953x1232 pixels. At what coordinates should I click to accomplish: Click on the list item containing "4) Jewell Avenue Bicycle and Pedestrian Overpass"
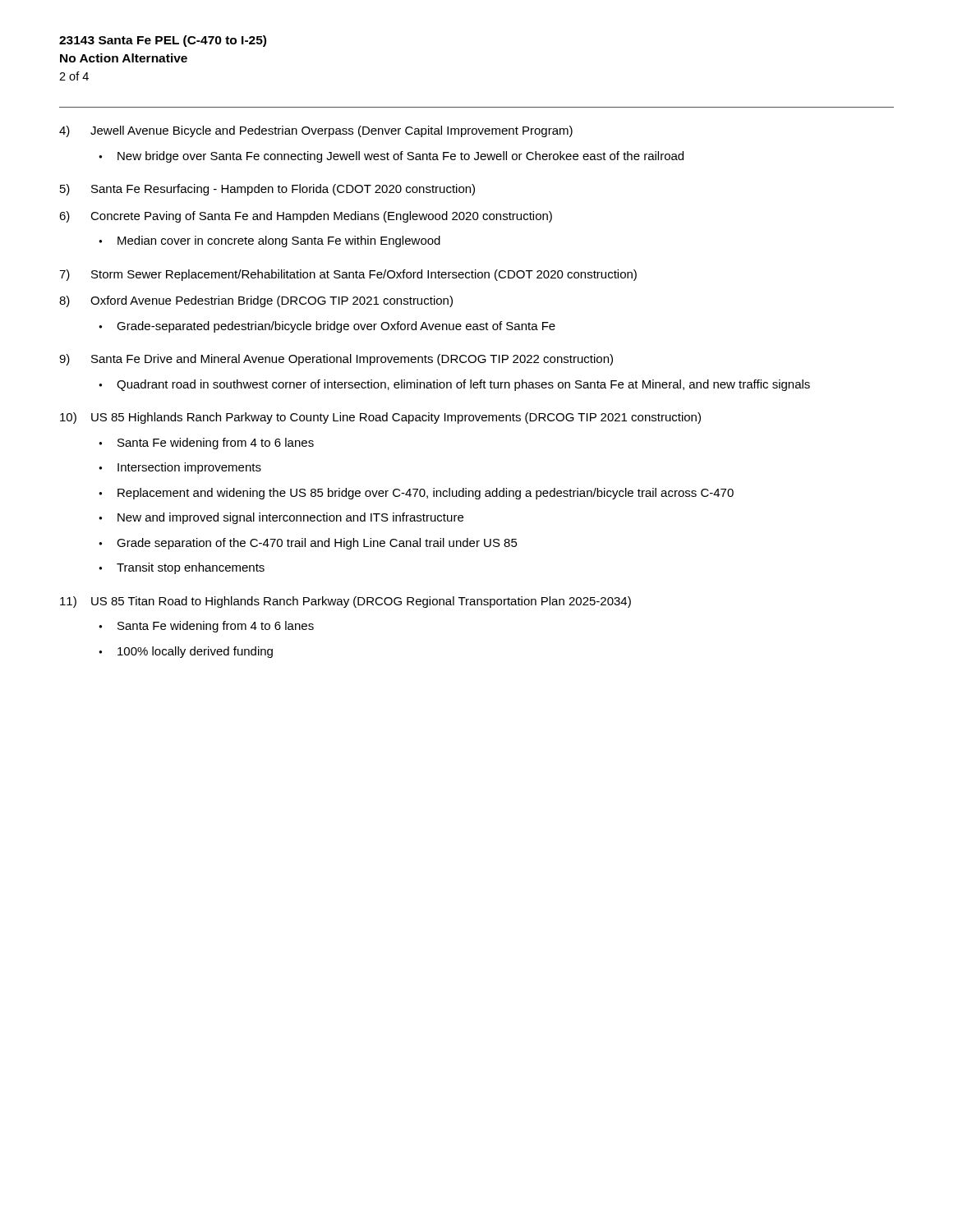[x=476, y=147]
